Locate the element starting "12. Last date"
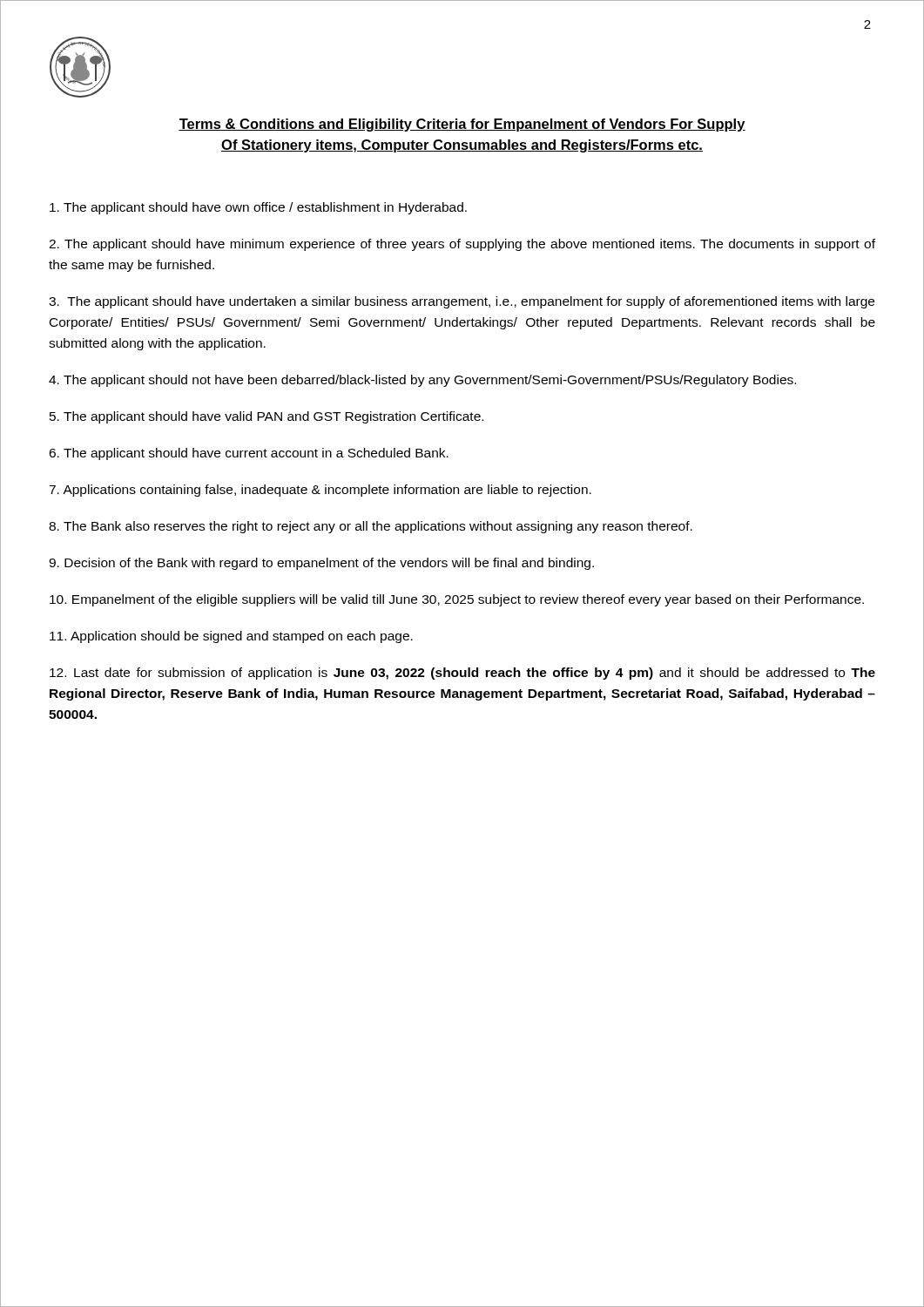Viewport: 924px width, 1307px height. click(x=462, y=693)
